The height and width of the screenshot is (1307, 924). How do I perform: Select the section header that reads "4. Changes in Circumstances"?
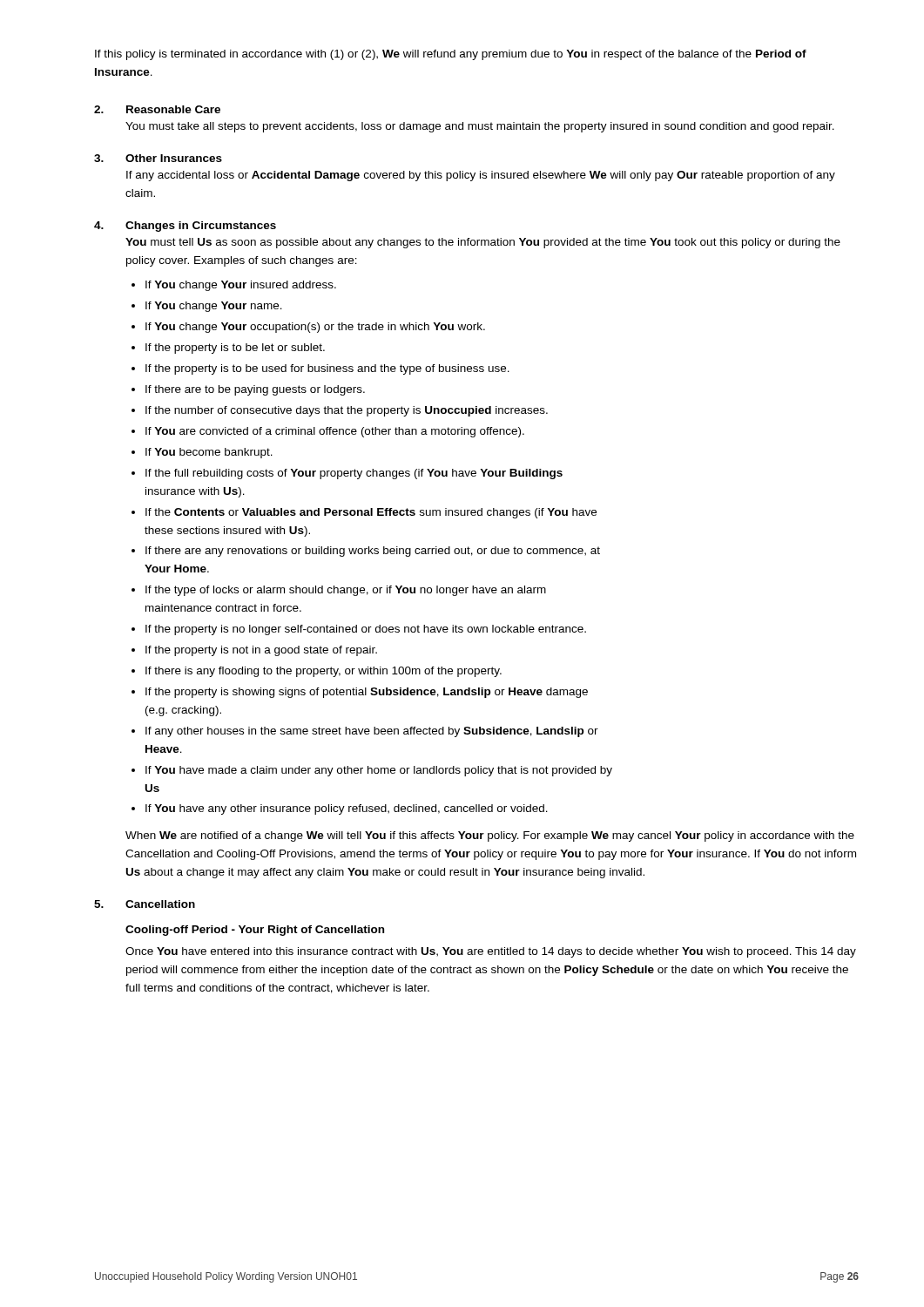coord(185,225)
